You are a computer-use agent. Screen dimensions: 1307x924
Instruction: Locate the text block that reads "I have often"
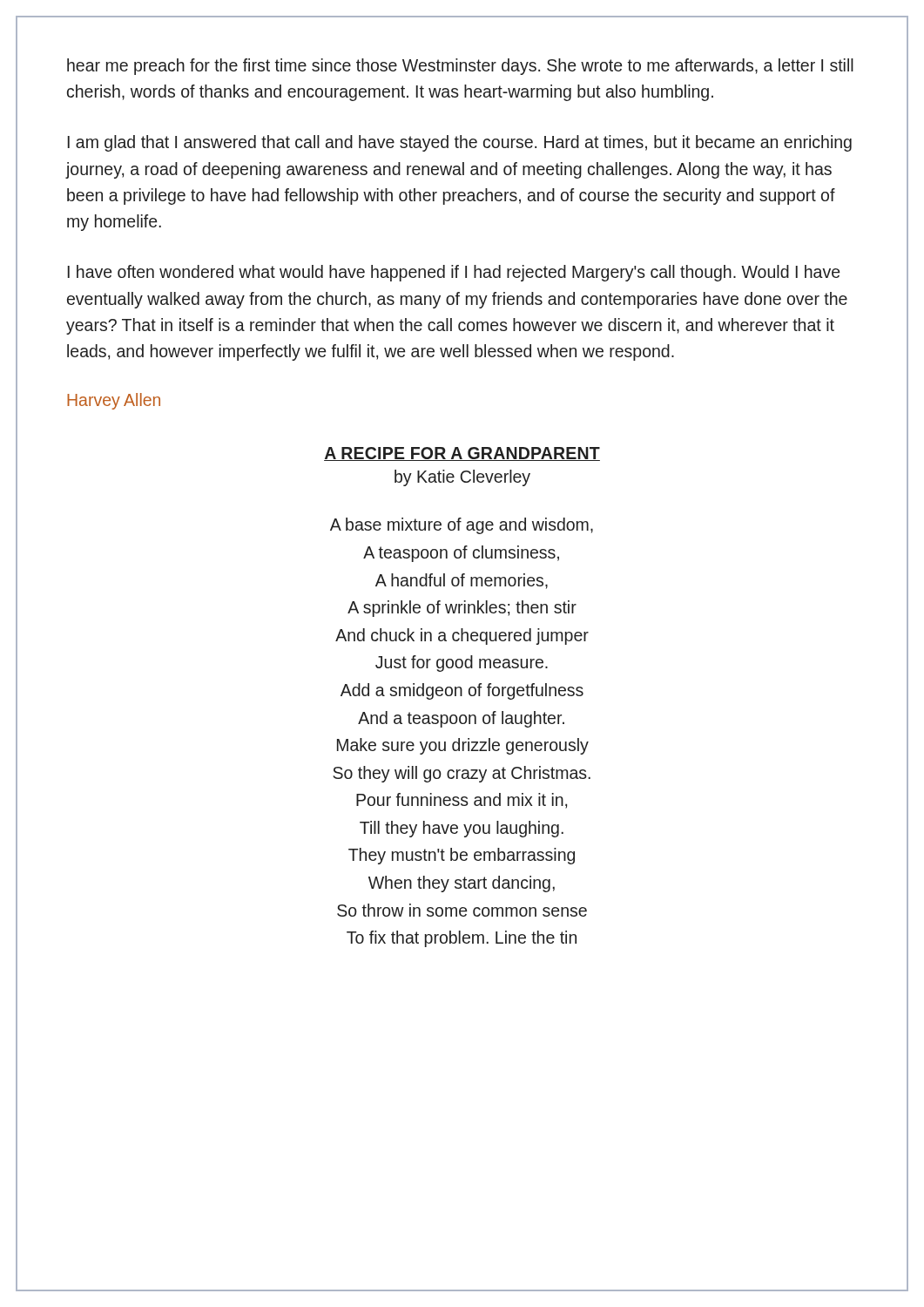click(457, 312)
